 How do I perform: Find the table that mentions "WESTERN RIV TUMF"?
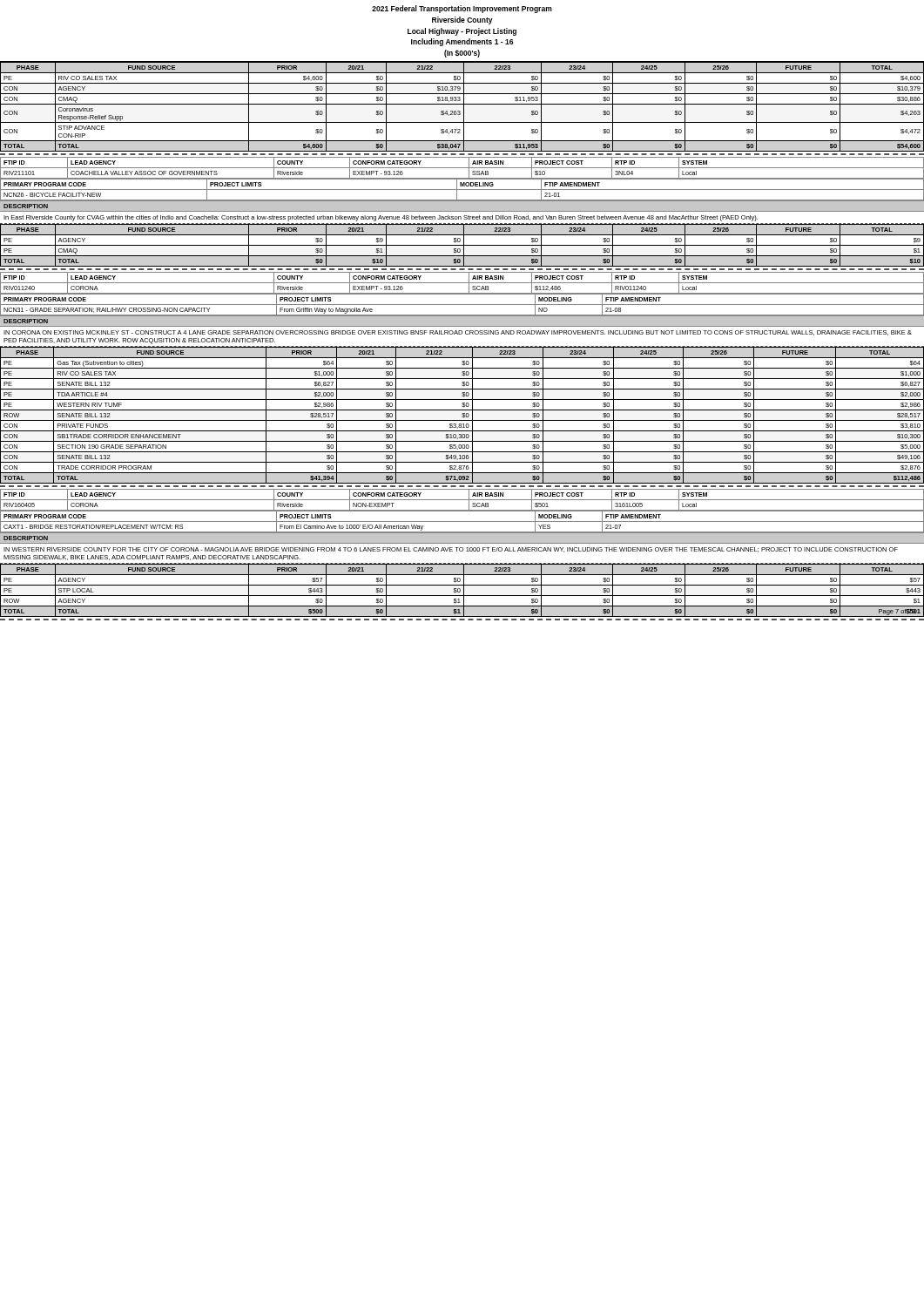pyautogui.click(x=462, y=415)
